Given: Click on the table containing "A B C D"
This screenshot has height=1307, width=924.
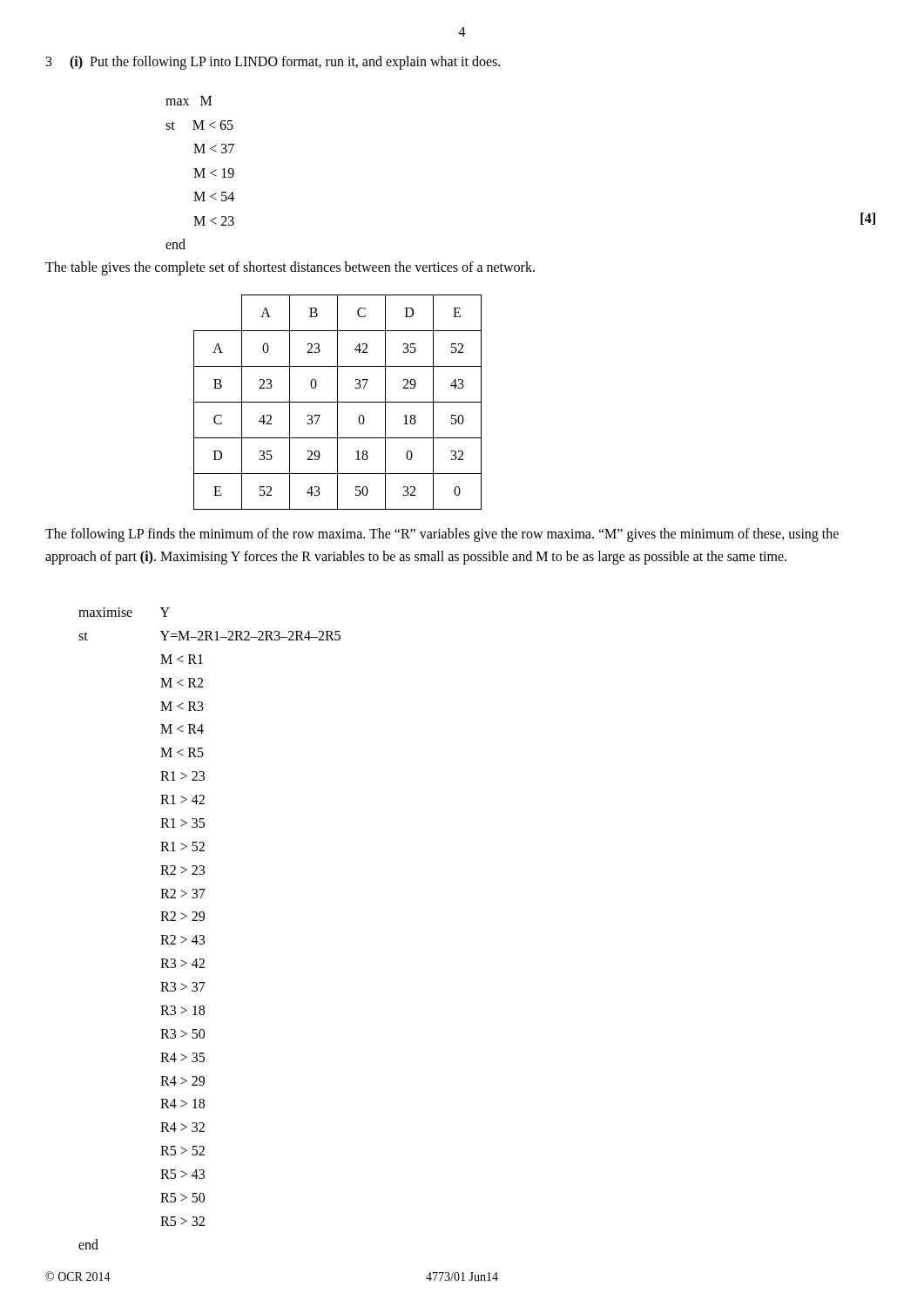Looking at the screenshot, I should point(337,402).
